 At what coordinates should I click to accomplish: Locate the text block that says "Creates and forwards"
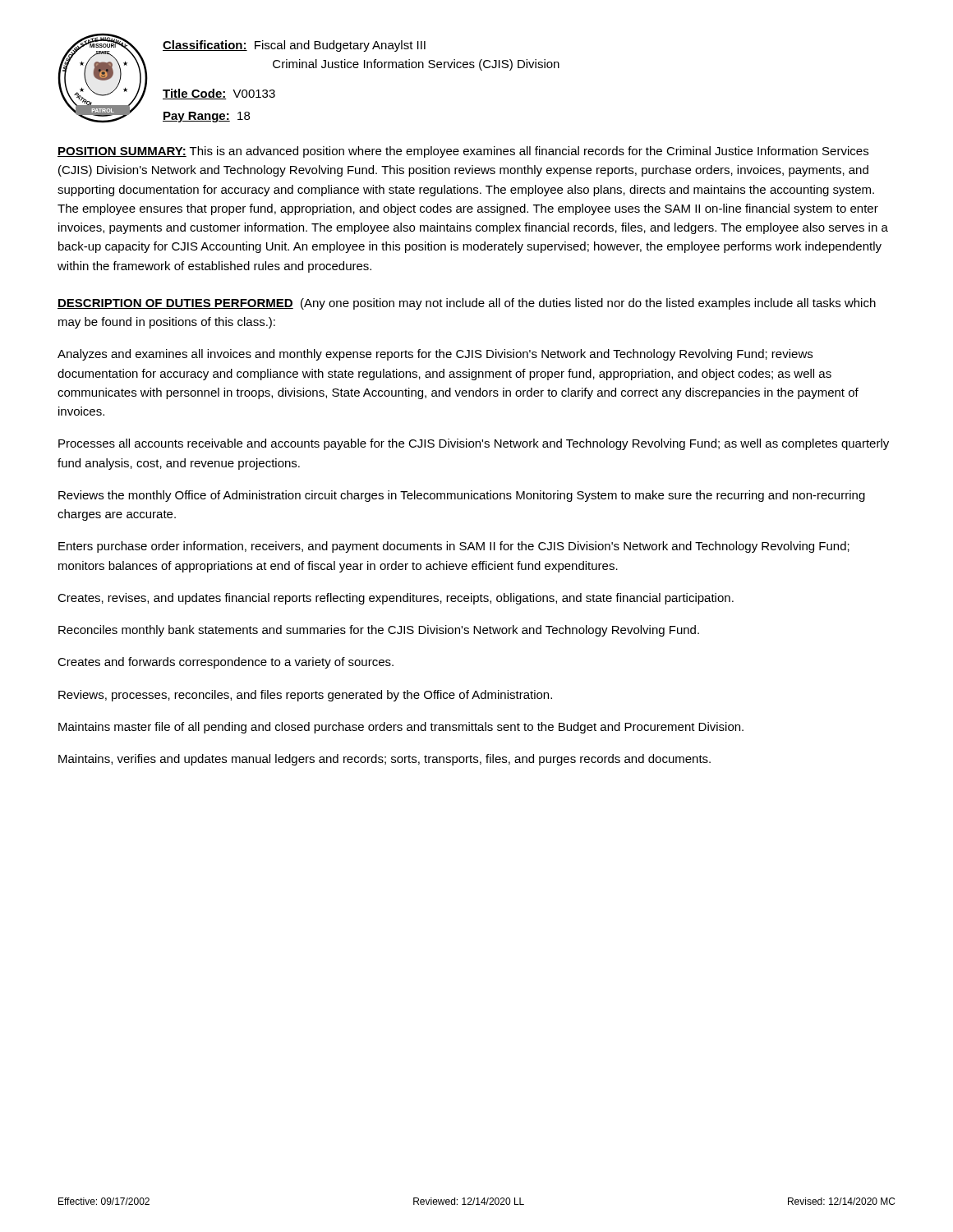pos(226,662)
